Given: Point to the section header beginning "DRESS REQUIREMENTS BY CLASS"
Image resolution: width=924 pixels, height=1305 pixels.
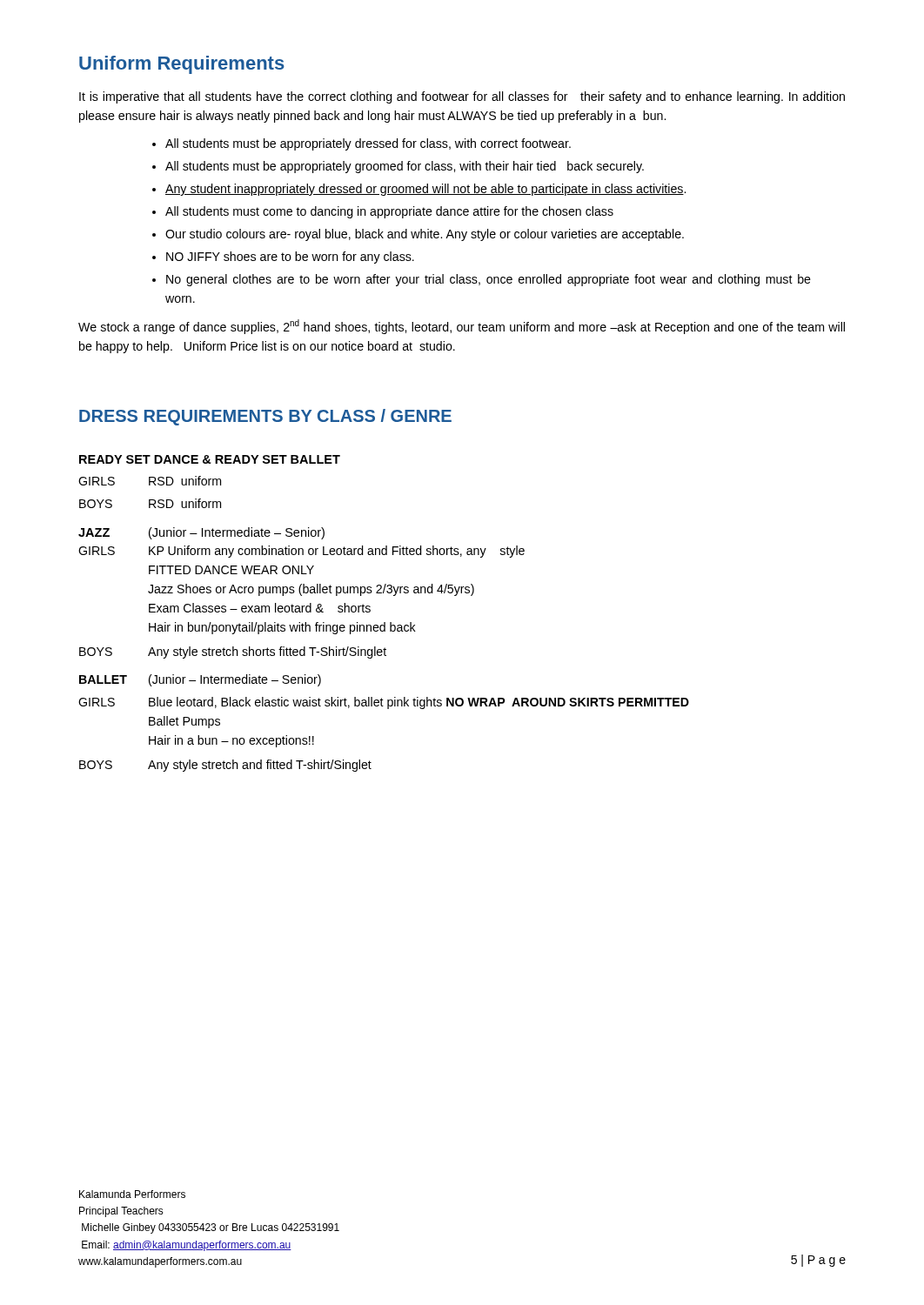Looking at the screenshot, I should tap(265, 416).
